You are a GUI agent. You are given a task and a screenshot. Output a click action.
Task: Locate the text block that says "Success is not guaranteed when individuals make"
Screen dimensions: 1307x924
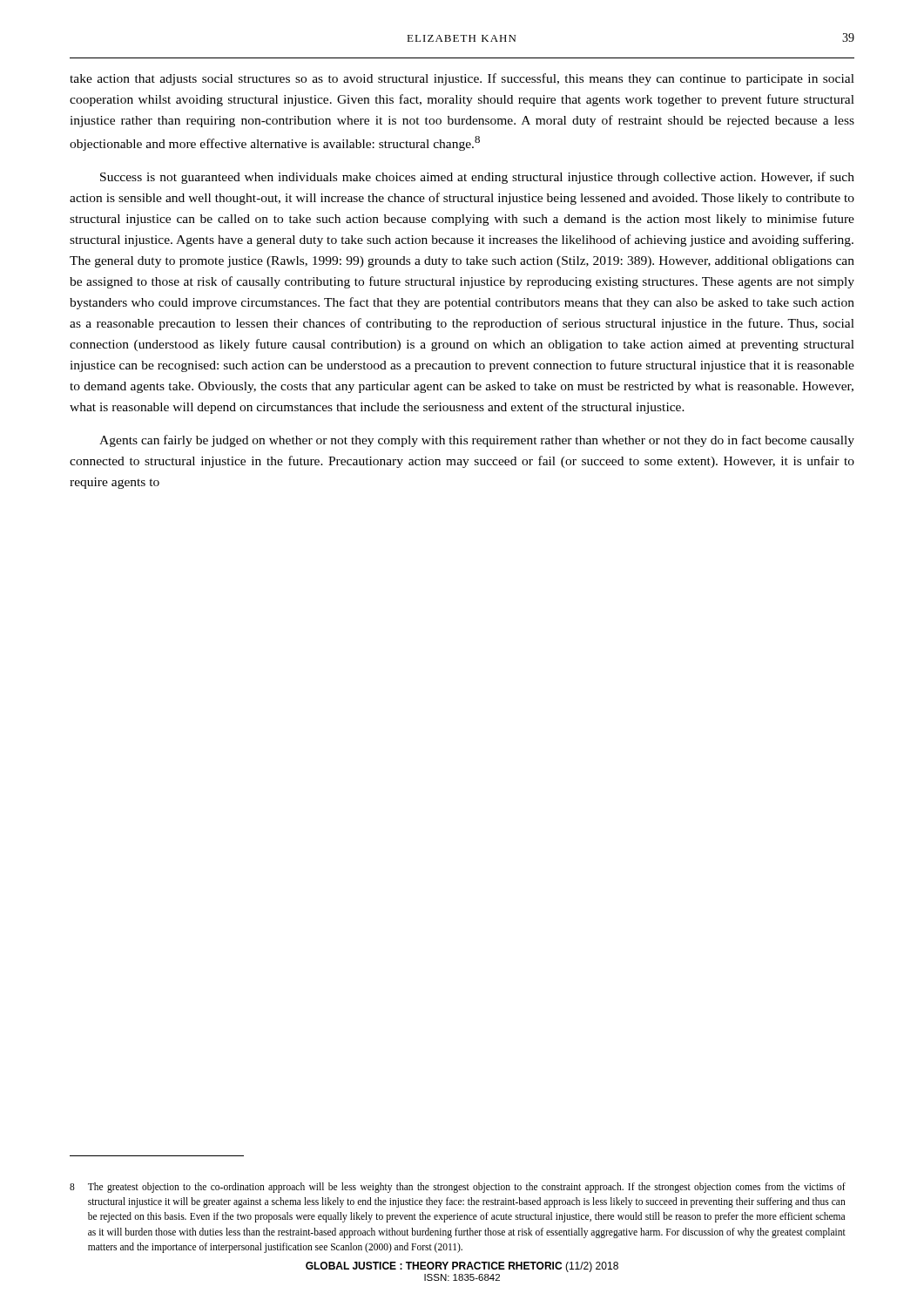(x=462, y=292)
